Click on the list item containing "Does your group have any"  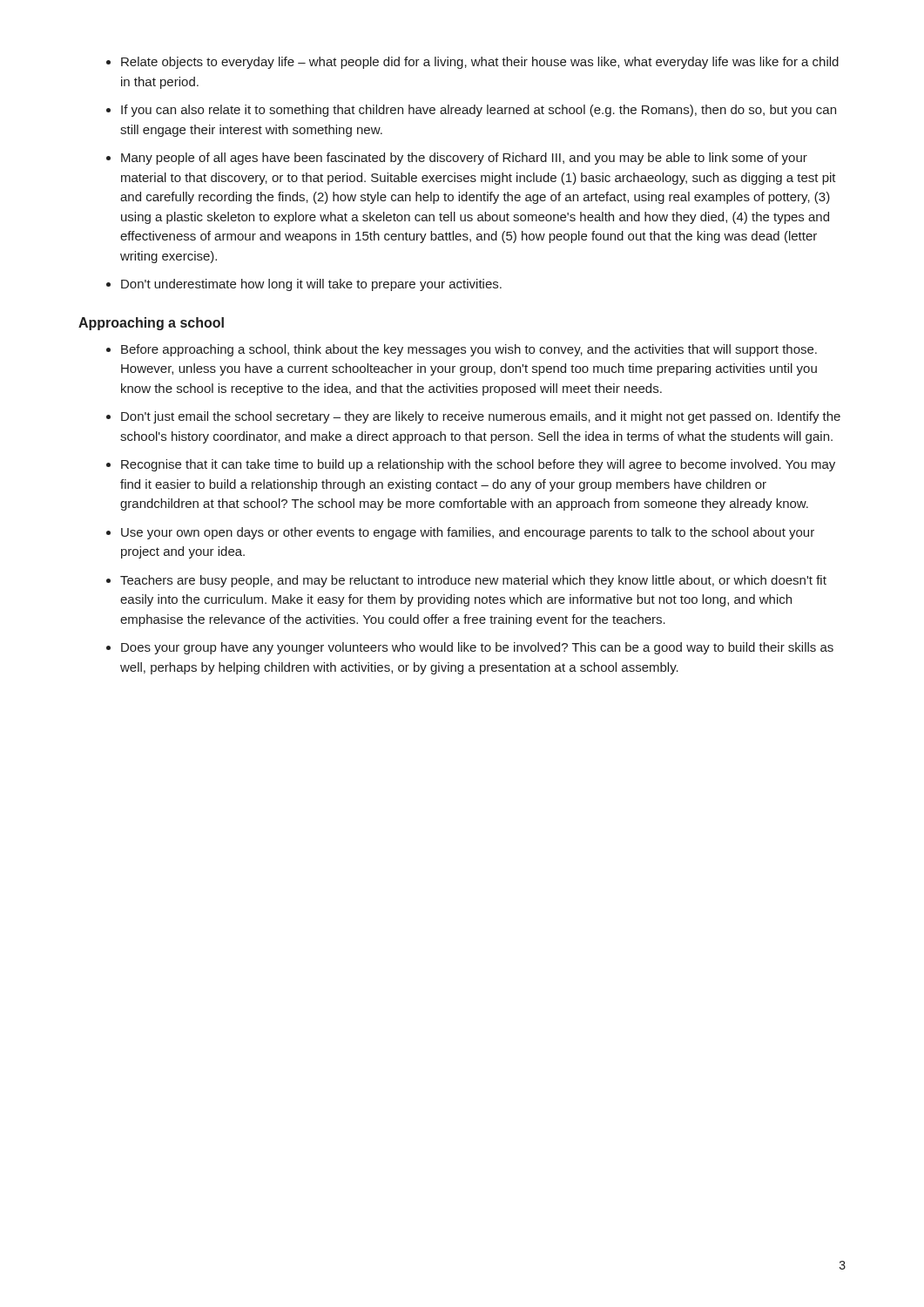coord(477,657)
